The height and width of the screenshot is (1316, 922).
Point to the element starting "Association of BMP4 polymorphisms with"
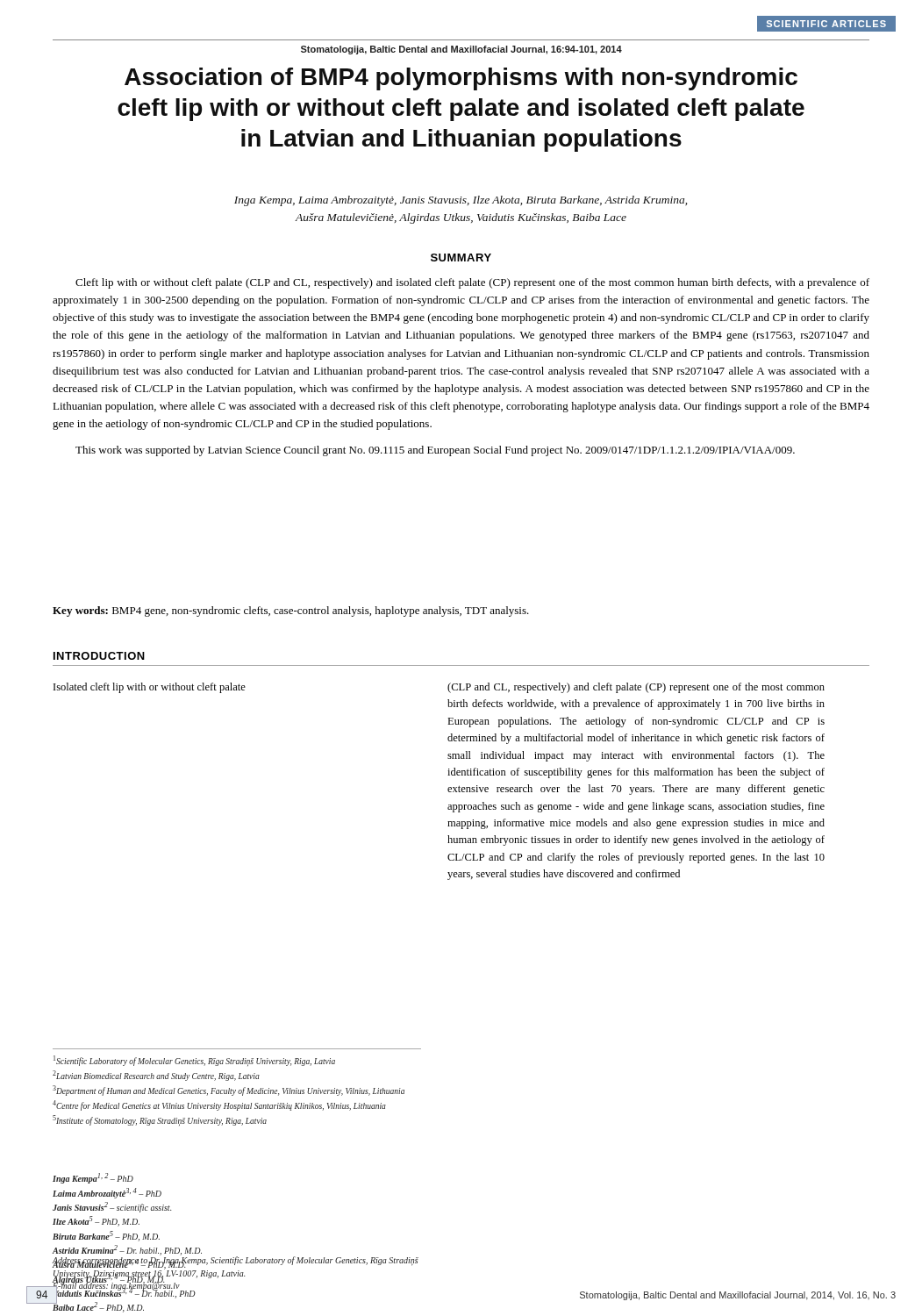click(x=461, y=107)
